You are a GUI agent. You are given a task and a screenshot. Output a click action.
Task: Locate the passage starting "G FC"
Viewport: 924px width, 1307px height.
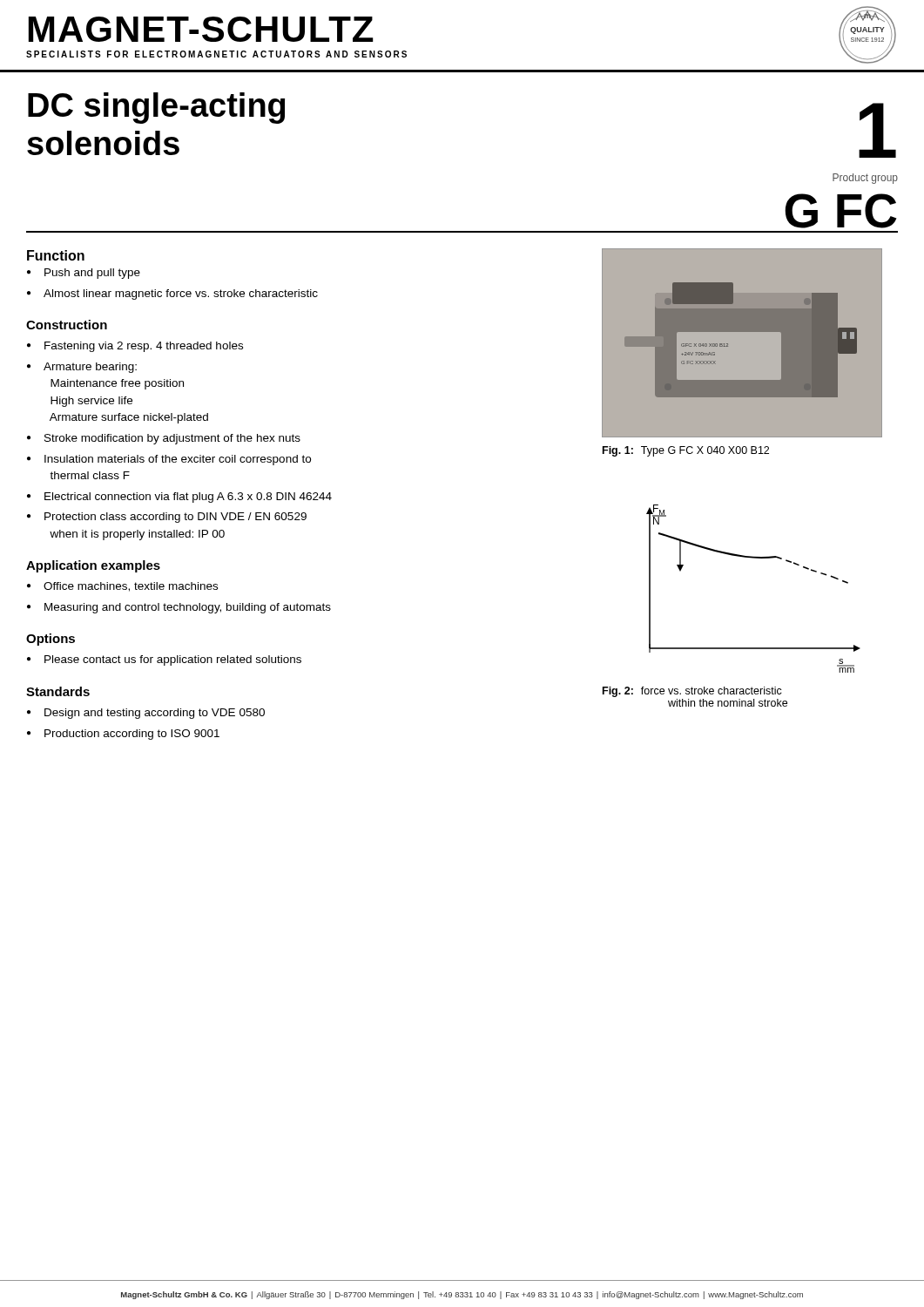[841, 211]
